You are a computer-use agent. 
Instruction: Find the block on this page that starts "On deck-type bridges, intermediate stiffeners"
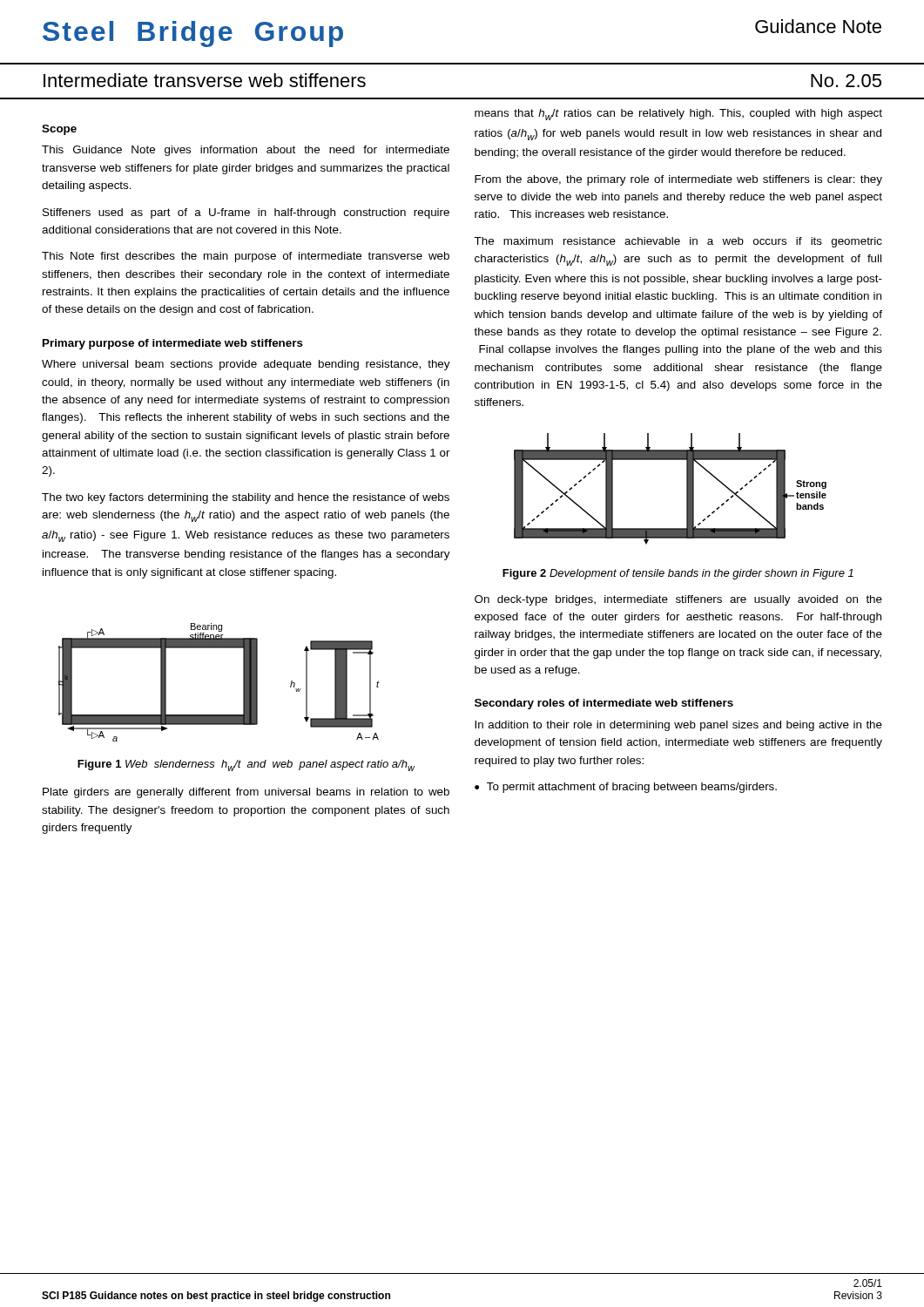coord(678,634)
